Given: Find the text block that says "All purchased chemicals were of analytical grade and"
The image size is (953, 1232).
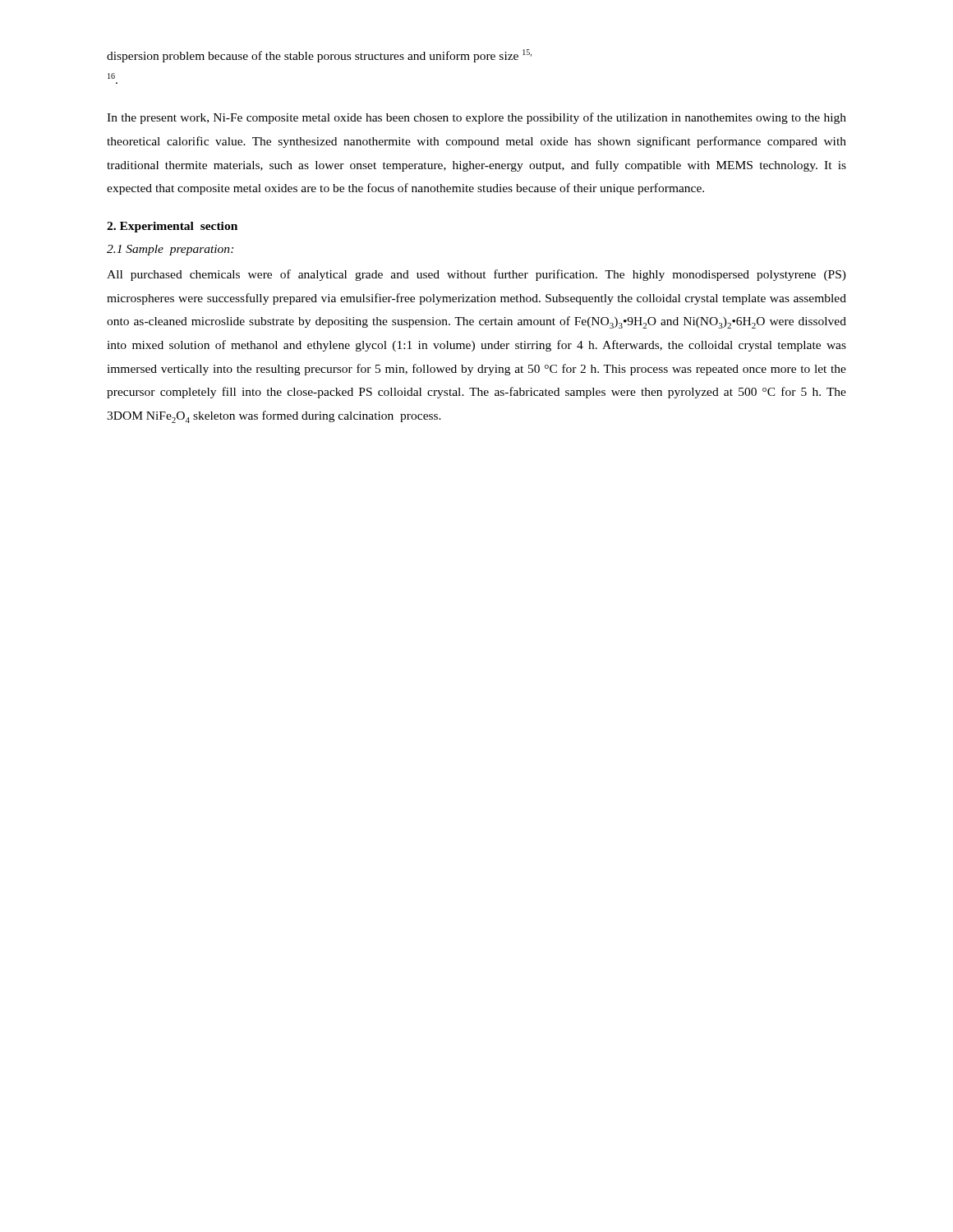Looking at the screenshot, I should 476,345.
